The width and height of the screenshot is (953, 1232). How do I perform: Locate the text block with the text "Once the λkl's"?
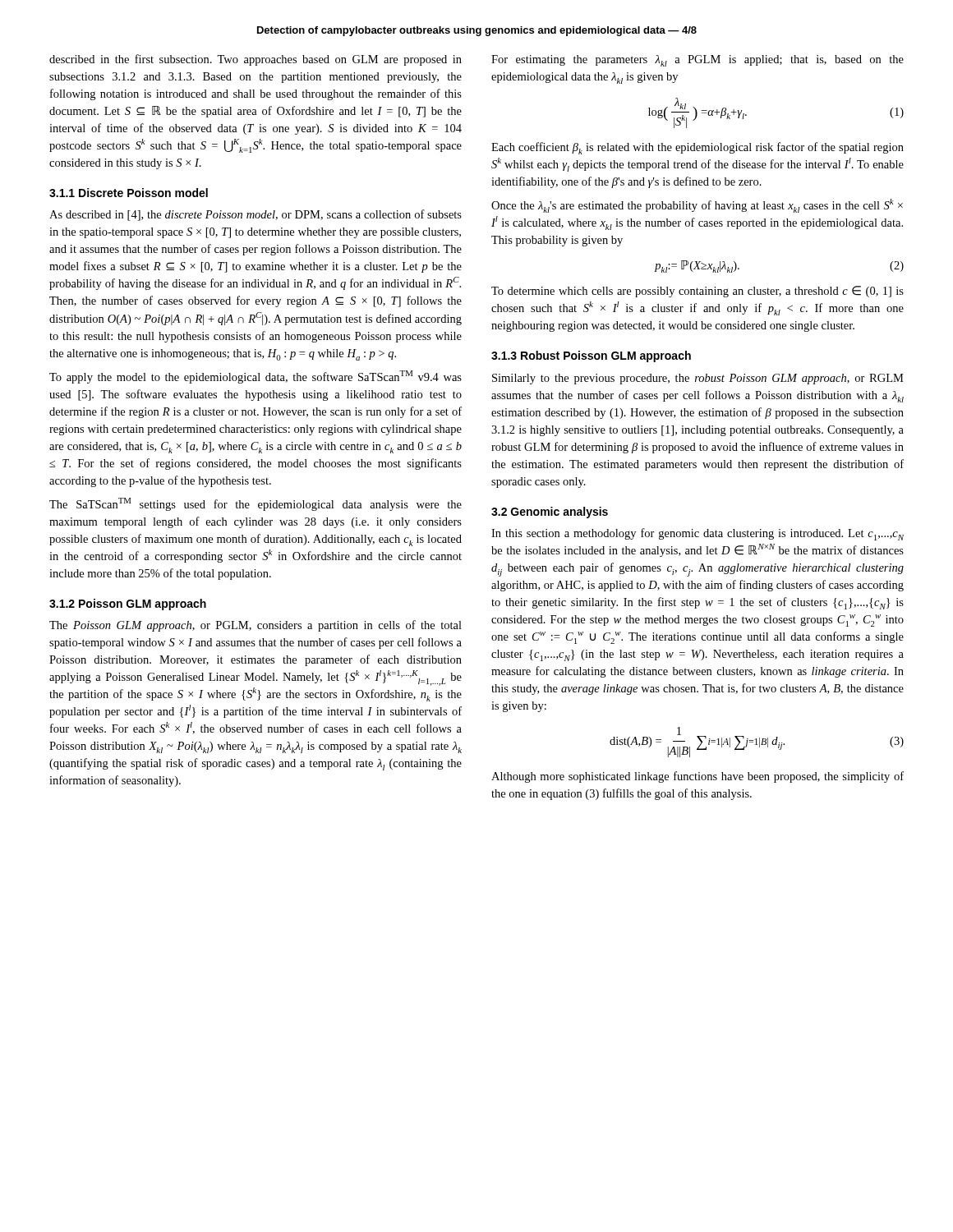point(698,222)
